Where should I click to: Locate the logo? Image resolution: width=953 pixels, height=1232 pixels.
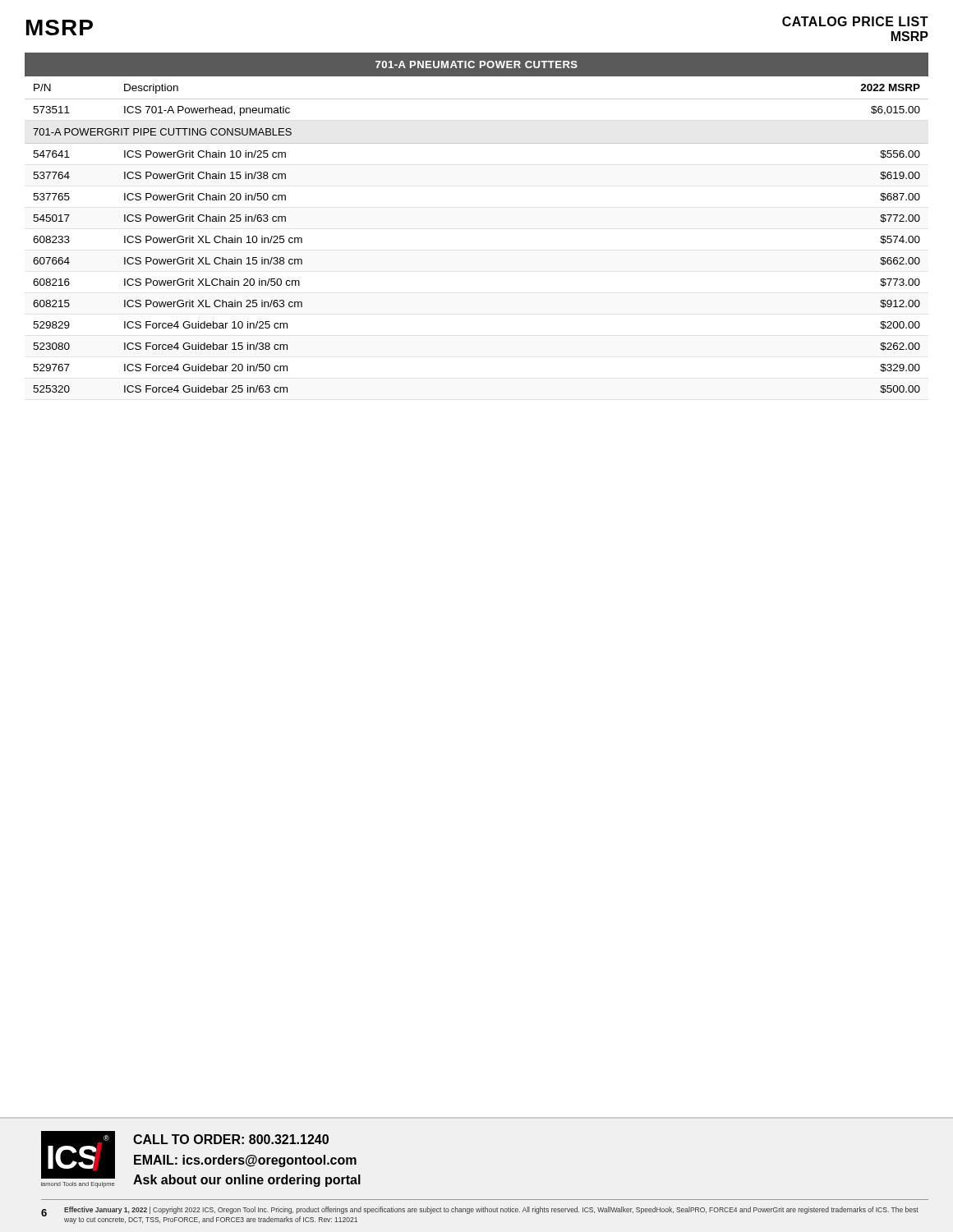click(78, 1161)
